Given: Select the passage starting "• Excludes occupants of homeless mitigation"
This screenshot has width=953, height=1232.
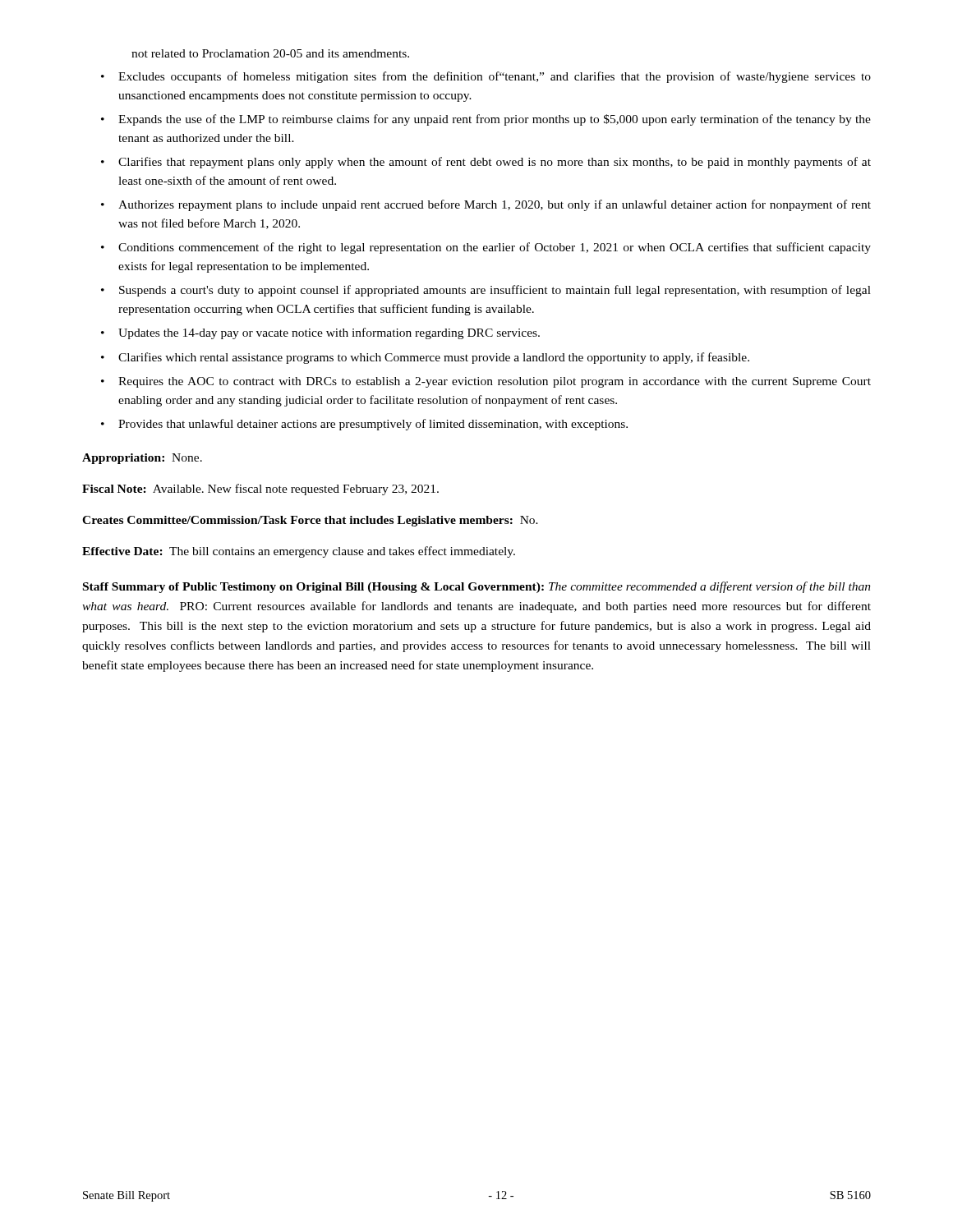Looking at the screenshot, I should [x=486, y=86].
